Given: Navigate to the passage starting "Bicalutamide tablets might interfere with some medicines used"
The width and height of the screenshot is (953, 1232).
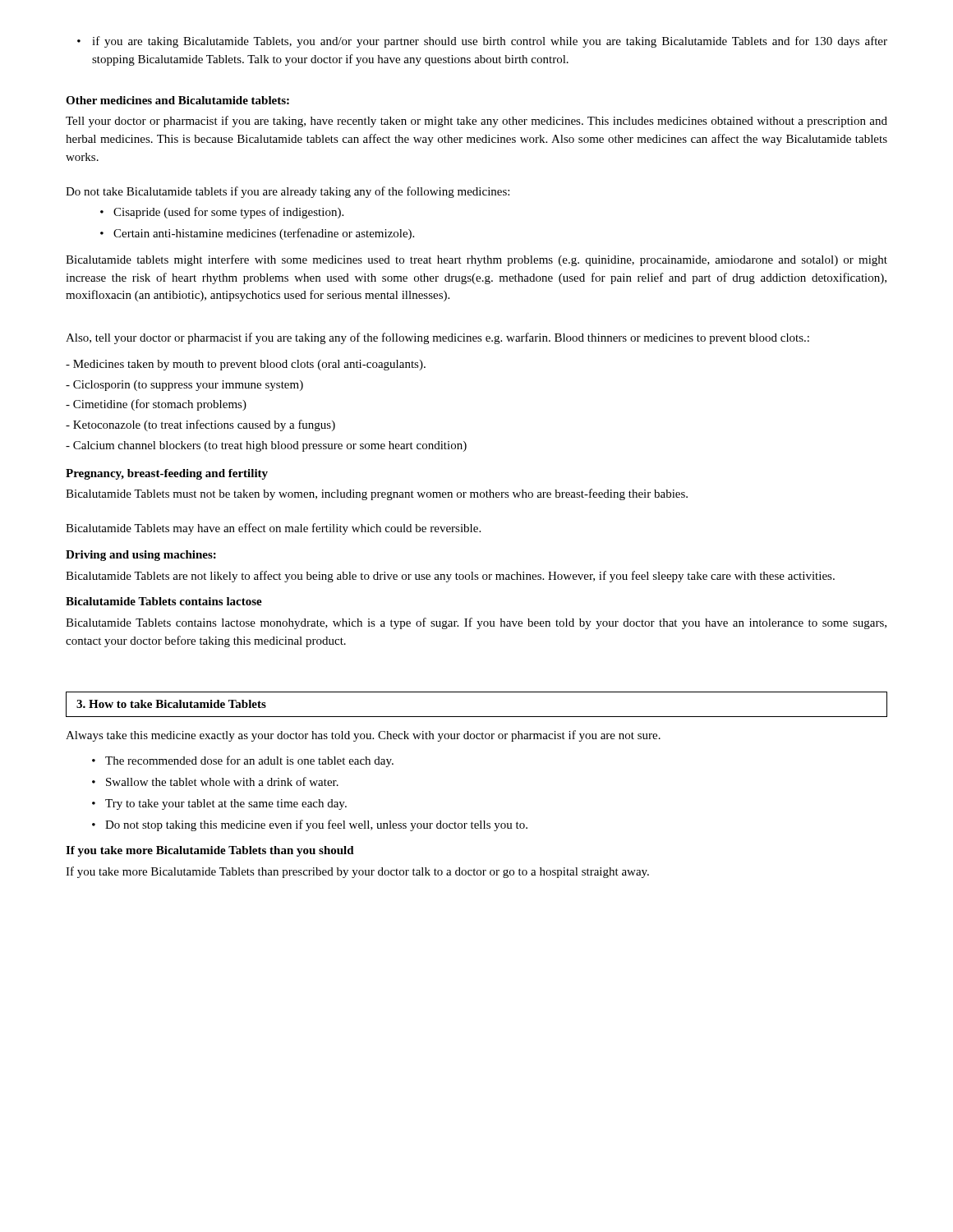Looking at the screenshot, I should [476, 278].
